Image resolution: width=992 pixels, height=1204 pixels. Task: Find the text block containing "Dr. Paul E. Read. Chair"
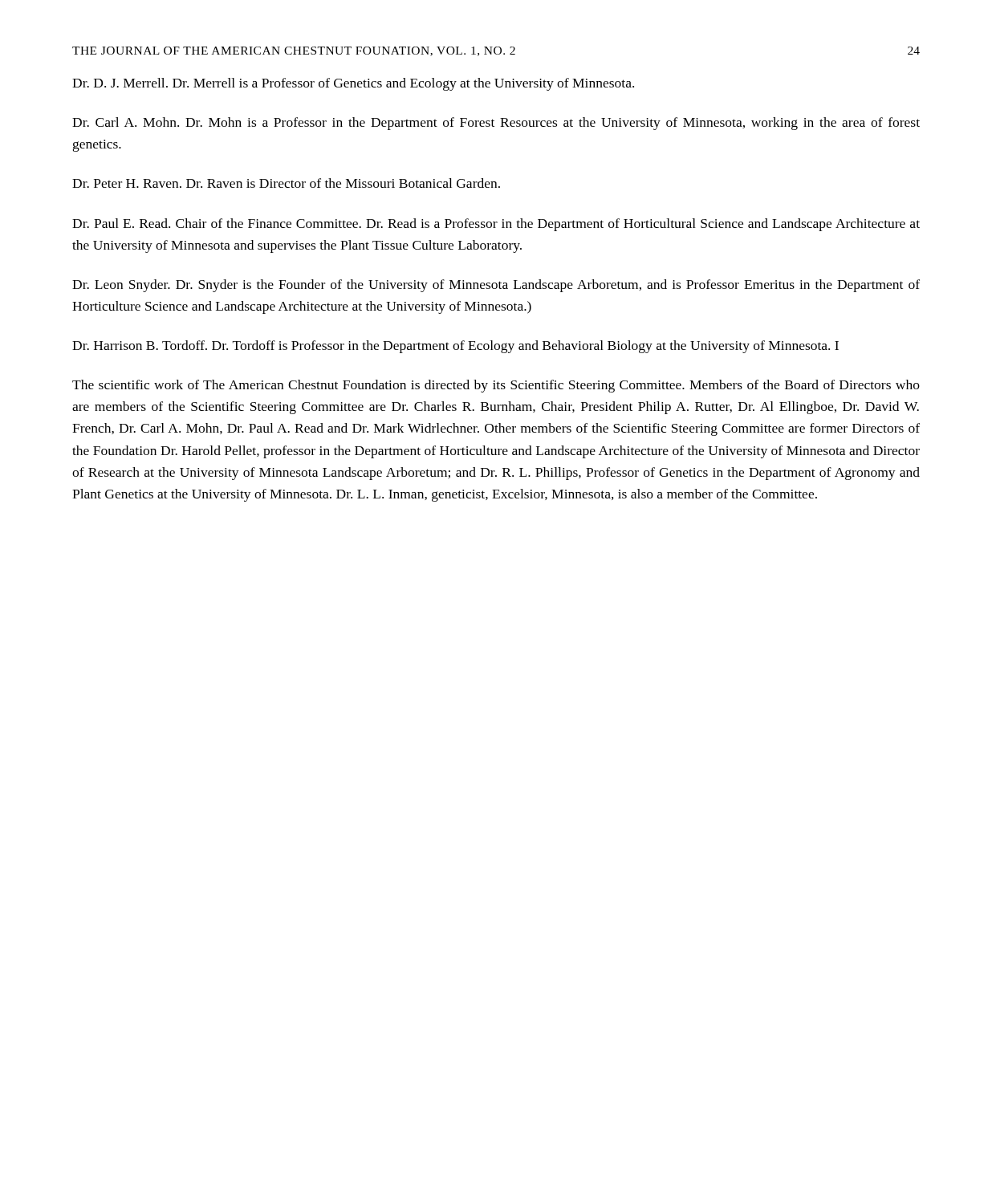496,234
